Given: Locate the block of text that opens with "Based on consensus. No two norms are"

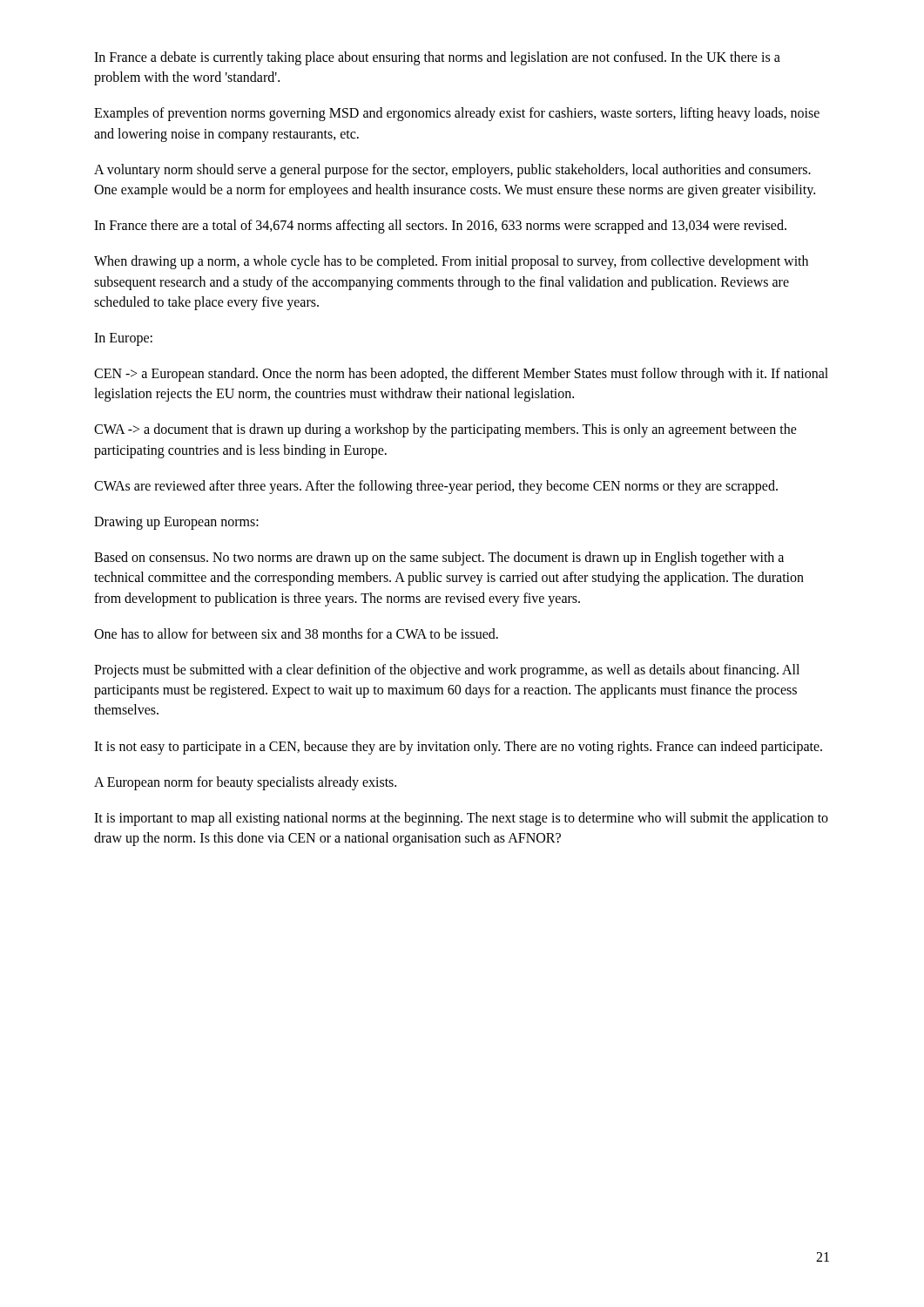Looking at the screenshot, I should (x=449, y=578).
